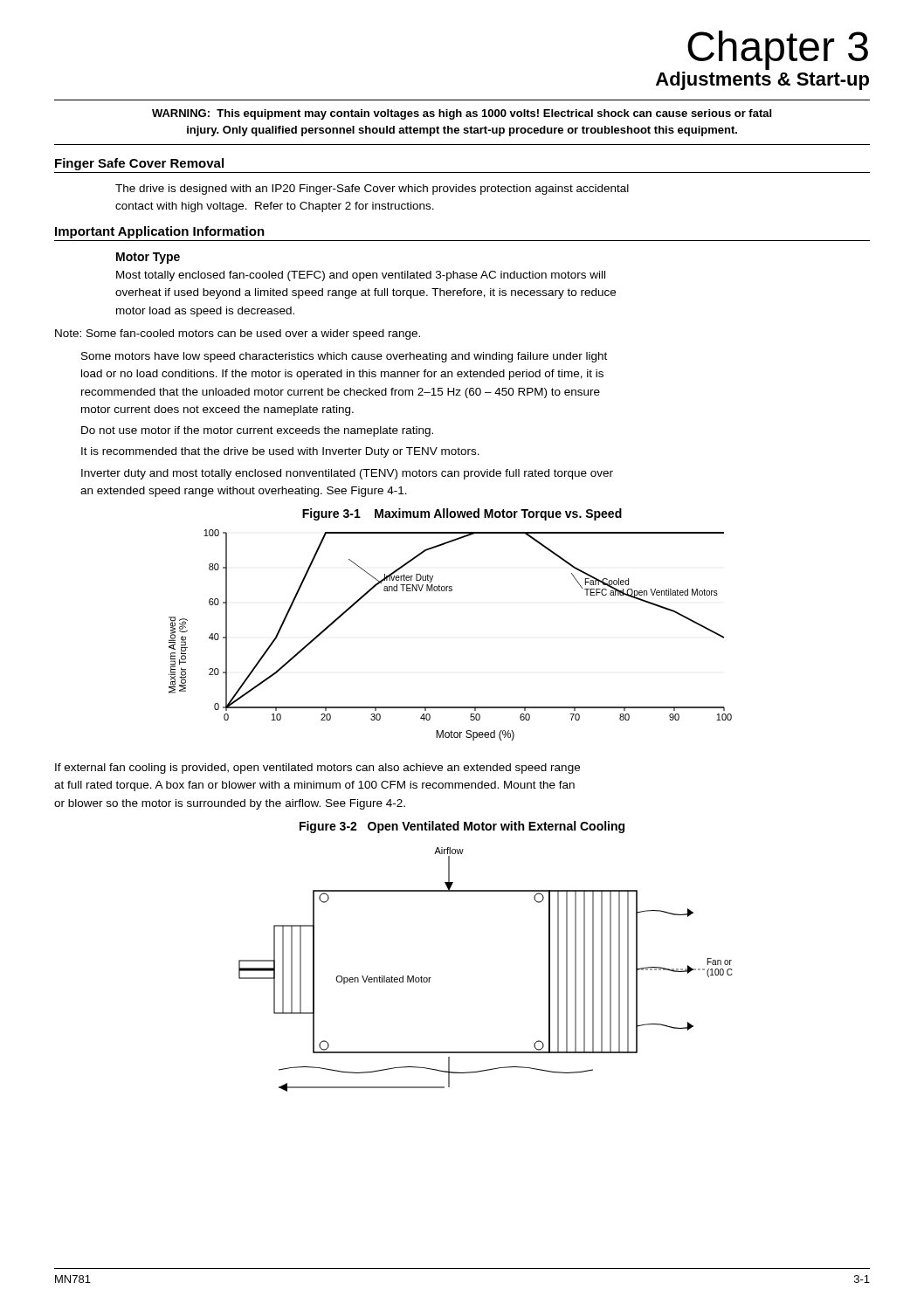924x1310 pixels.
Task: Point to the block beginning "If external fan"
Action: 317,785
